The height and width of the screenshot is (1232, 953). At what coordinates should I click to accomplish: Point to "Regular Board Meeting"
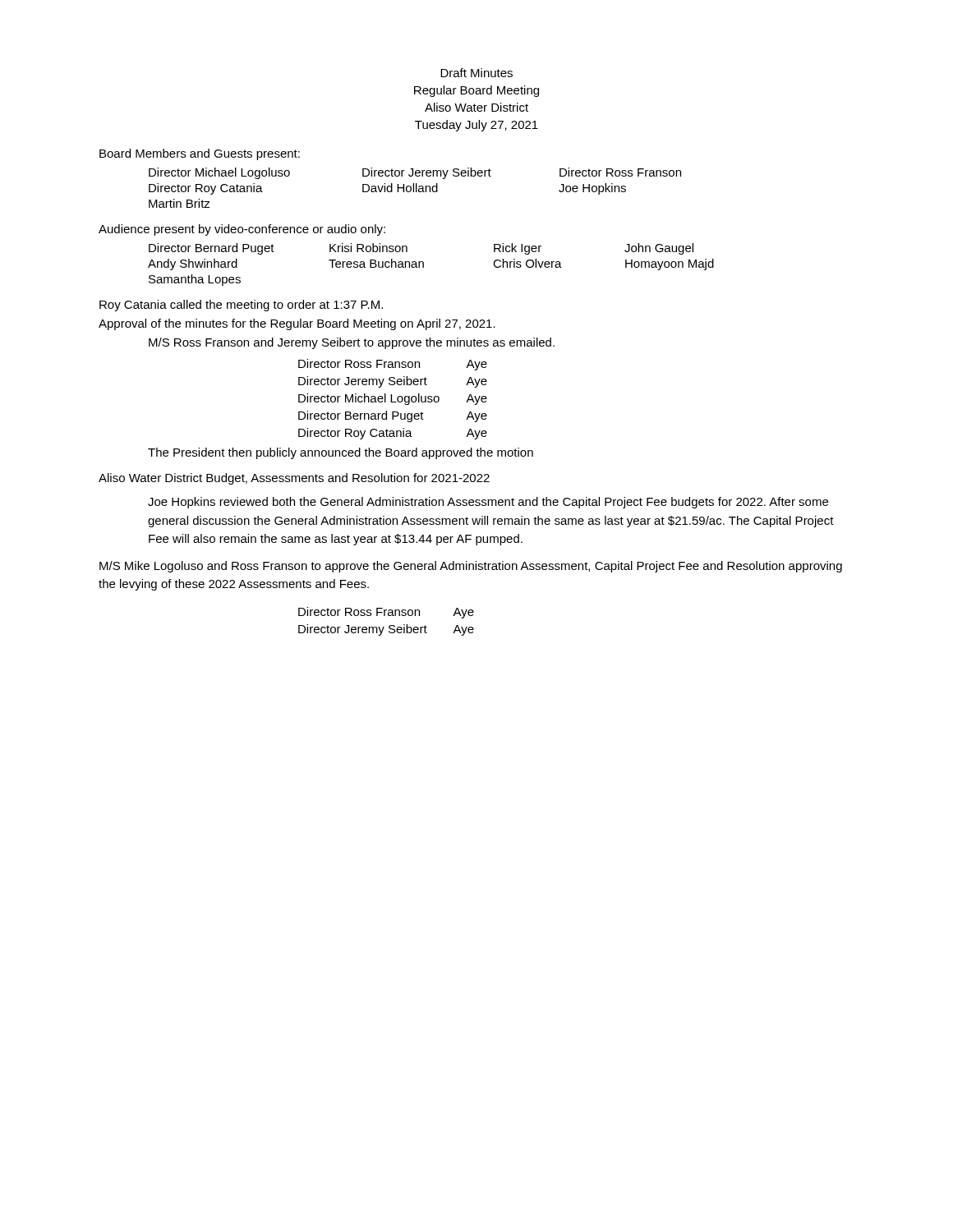[476, 90]
